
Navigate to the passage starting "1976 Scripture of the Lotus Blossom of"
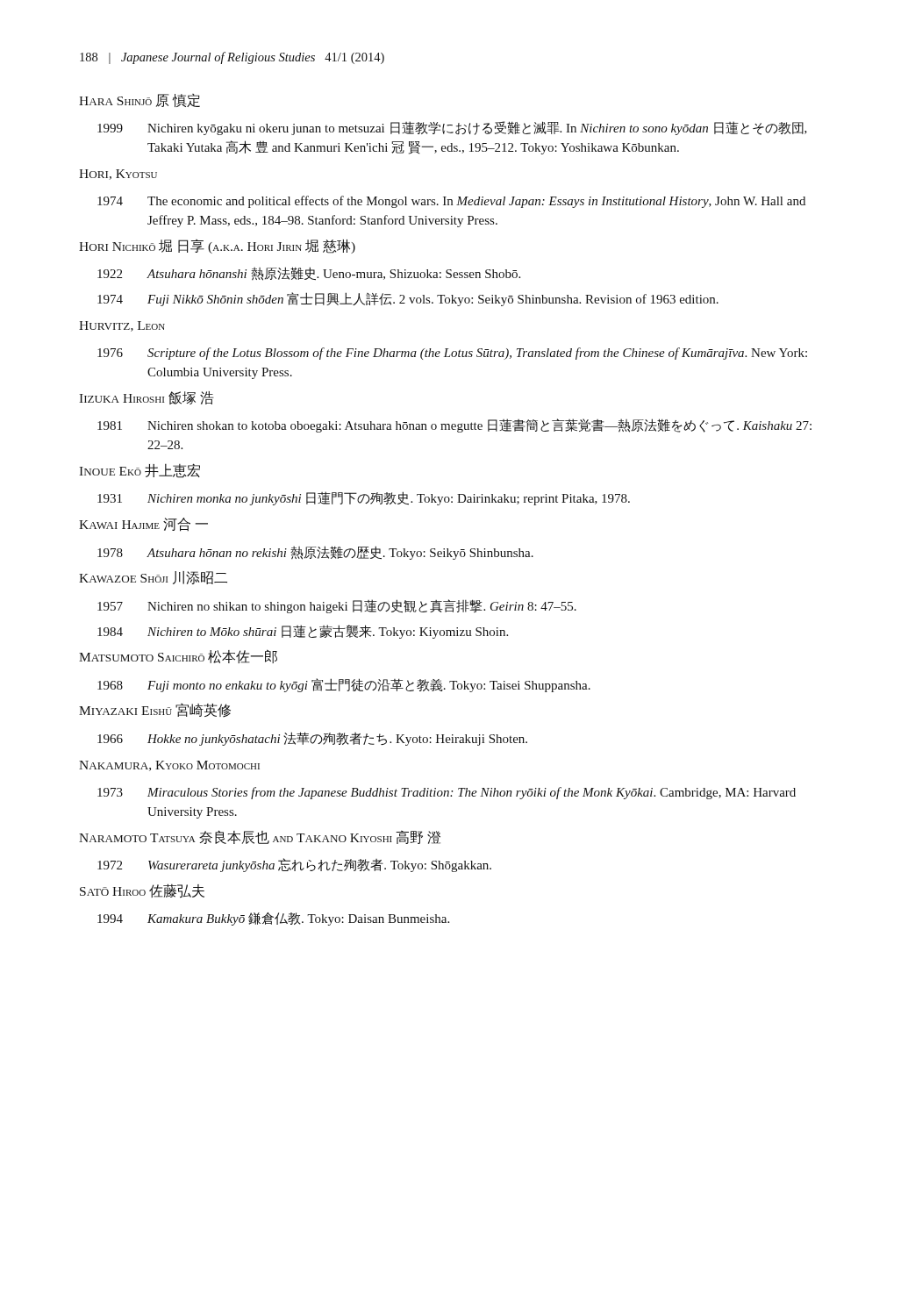pos(463,363)
